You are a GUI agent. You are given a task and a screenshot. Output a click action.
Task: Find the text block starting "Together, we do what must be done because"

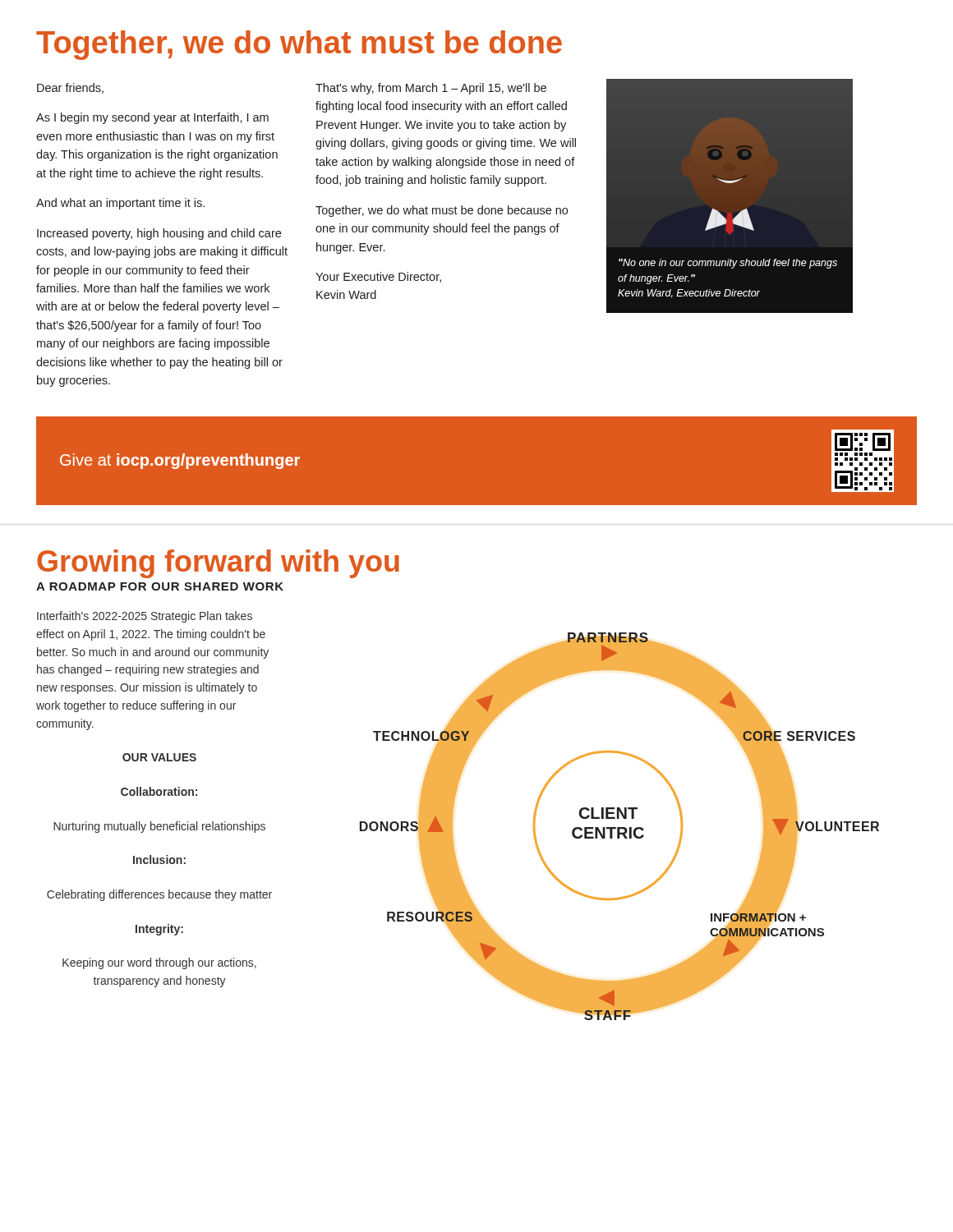pyautogui.click(x=451, y=229)
